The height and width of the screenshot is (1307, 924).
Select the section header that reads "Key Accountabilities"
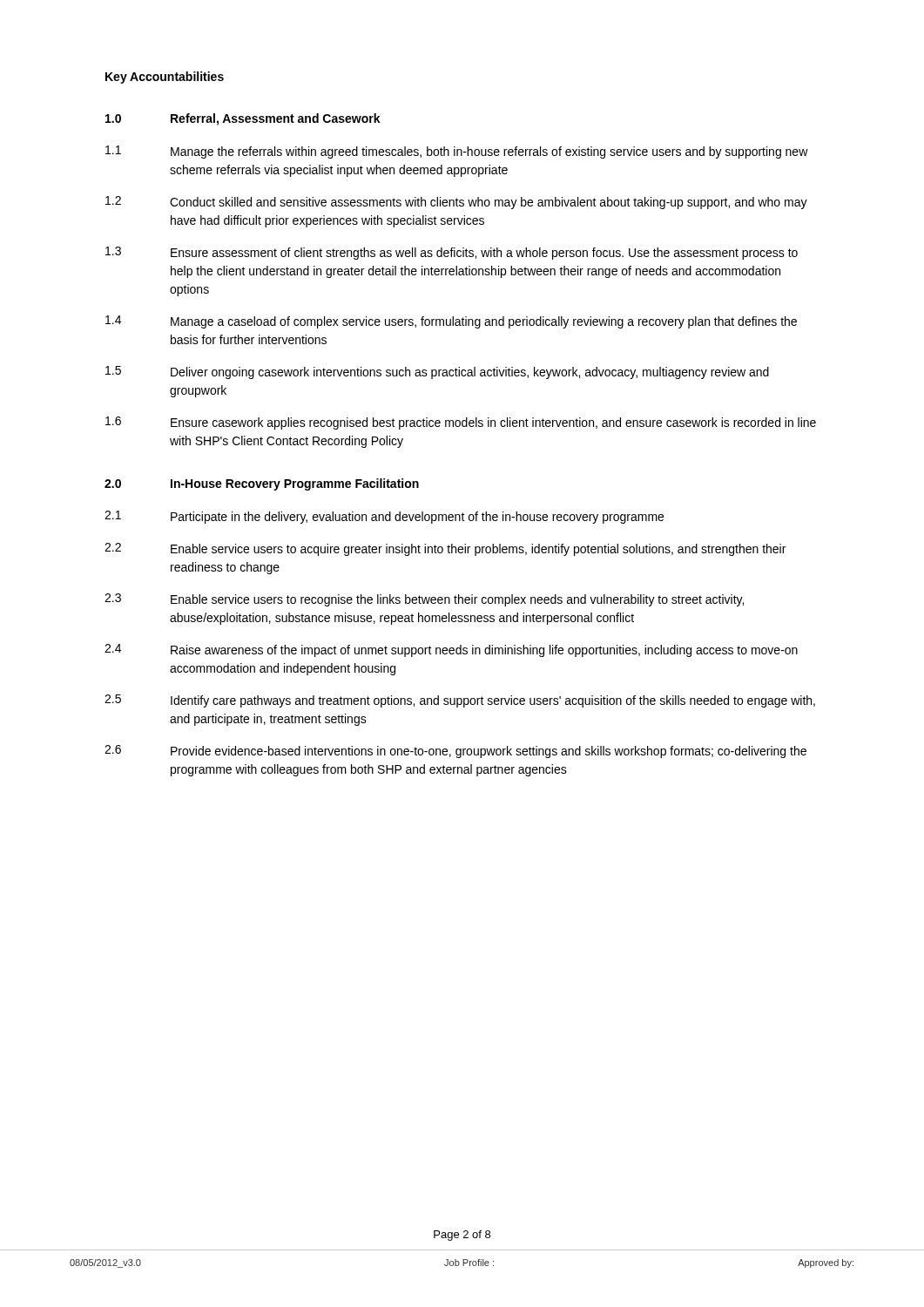tap(164, 77)
